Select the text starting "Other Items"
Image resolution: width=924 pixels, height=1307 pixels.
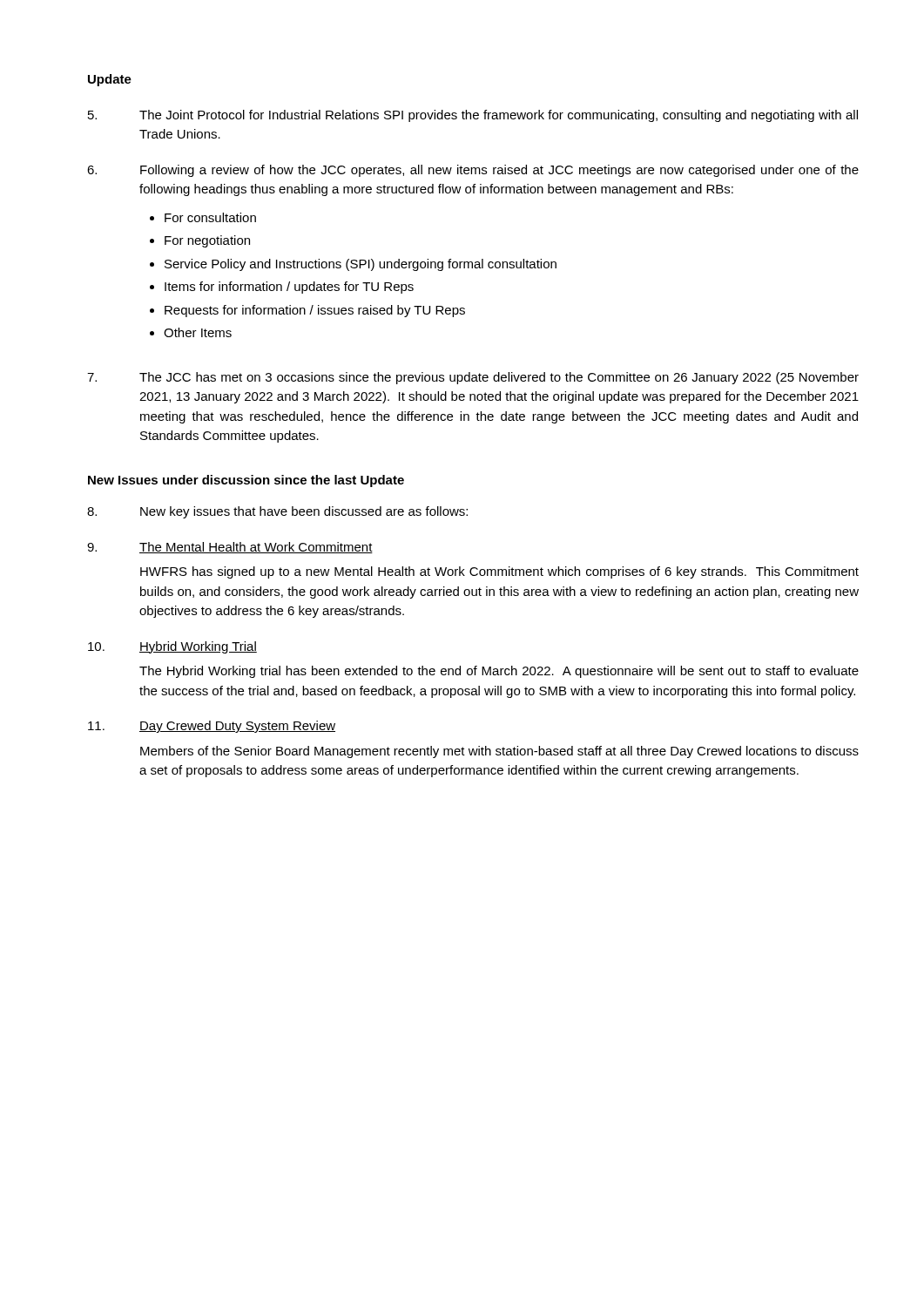[x=198, y=332]
